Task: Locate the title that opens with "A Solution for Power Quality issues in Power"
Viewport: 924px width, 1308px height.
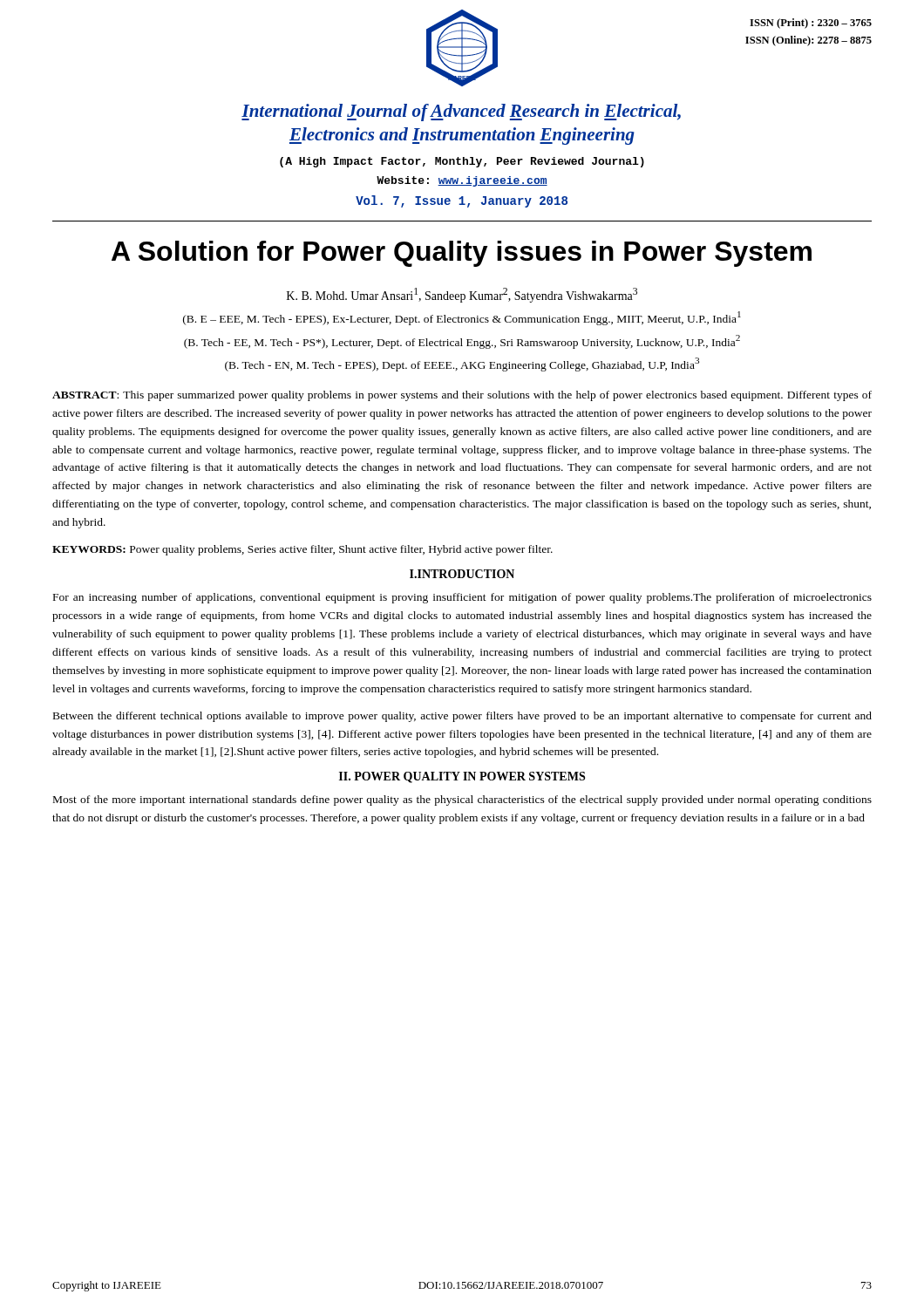Action: coord(462,251)
